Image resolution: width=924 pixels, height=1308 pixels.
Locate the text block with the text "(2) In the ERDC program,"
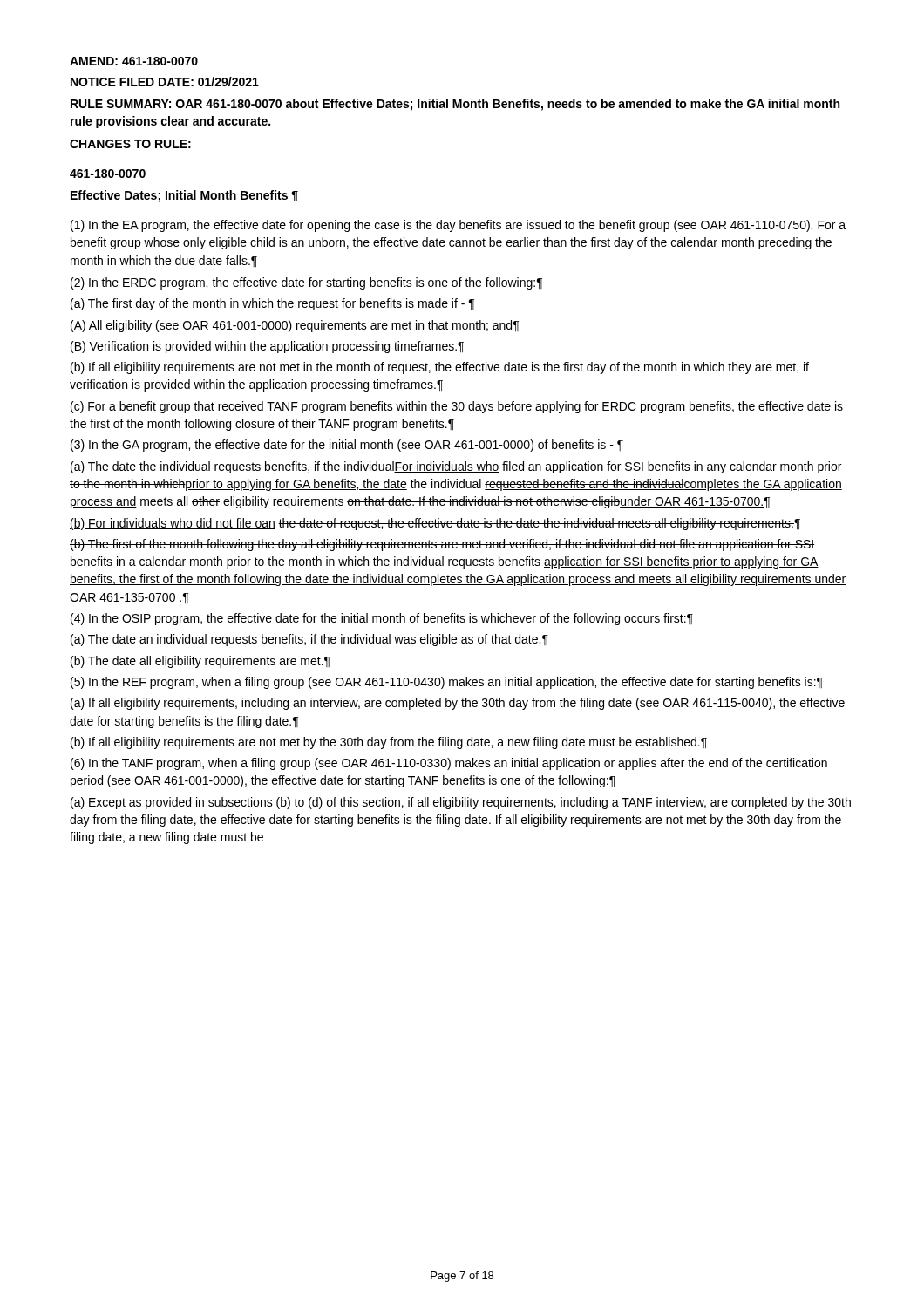pos(462,283)
